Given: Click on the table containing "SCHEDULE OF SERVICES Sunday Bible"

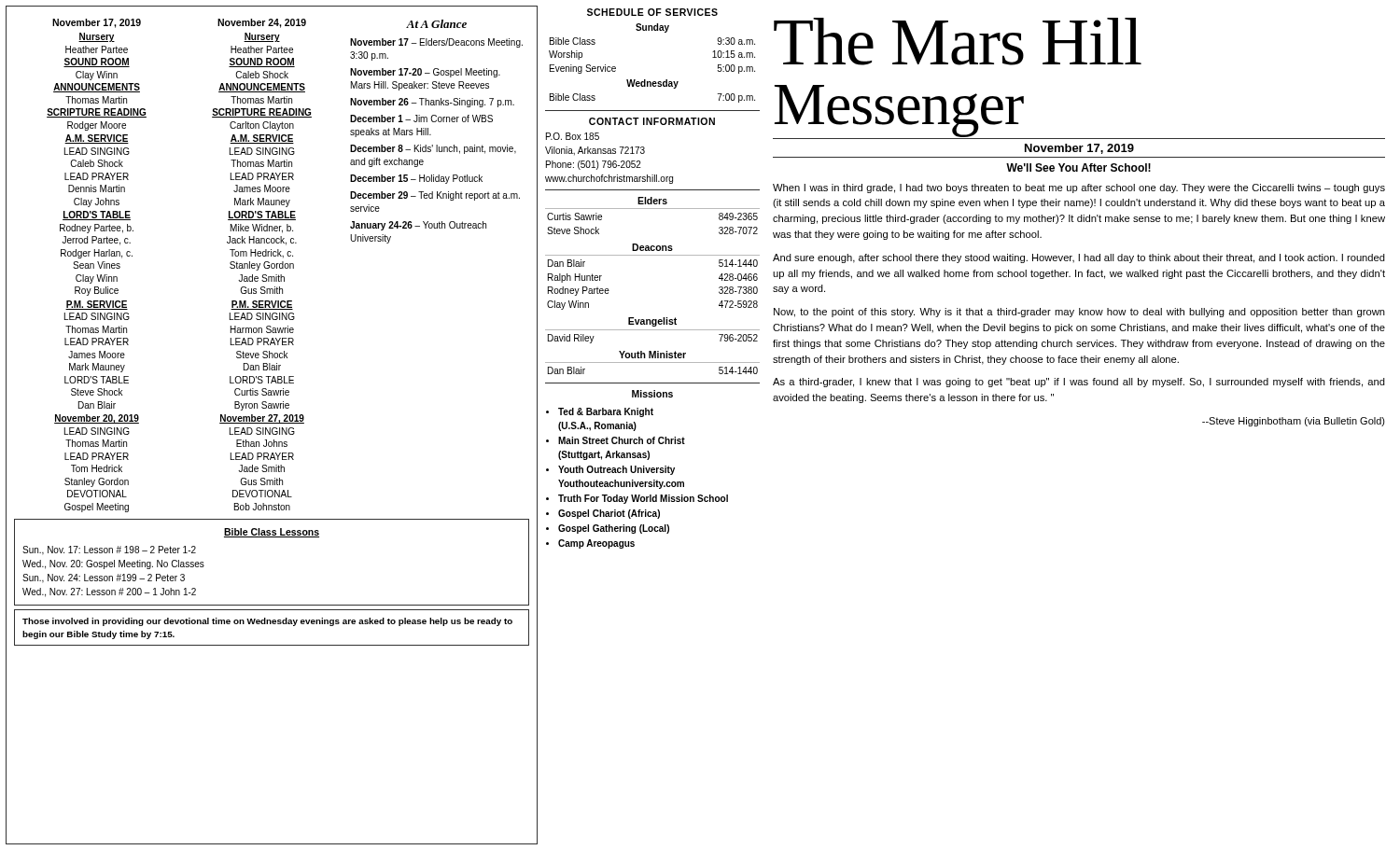Looking at the screenshot, I should click(652, 55).
